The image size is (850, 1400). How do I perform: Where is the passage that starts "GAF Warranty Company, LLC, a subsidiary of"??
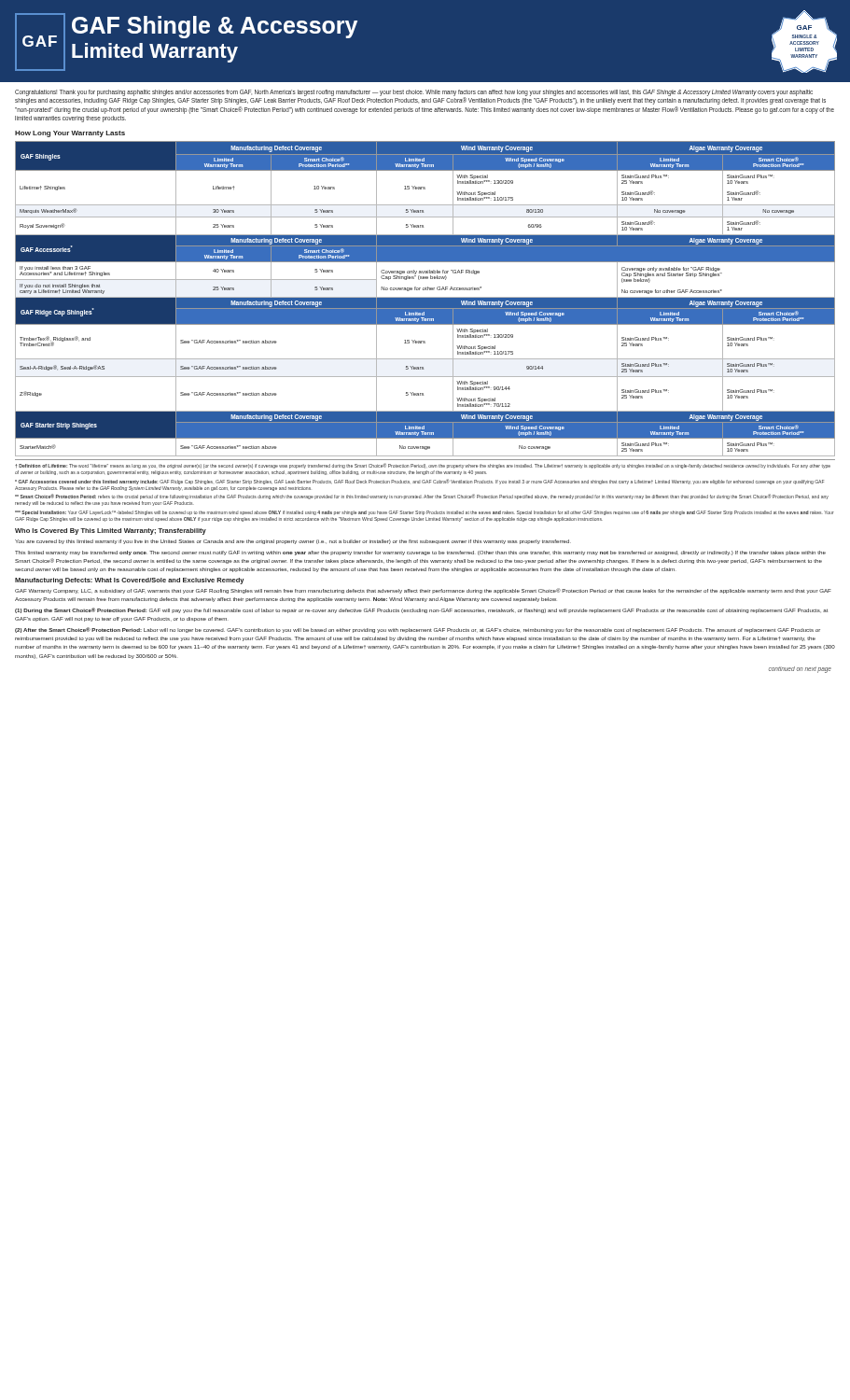click(x=423, y=595)
